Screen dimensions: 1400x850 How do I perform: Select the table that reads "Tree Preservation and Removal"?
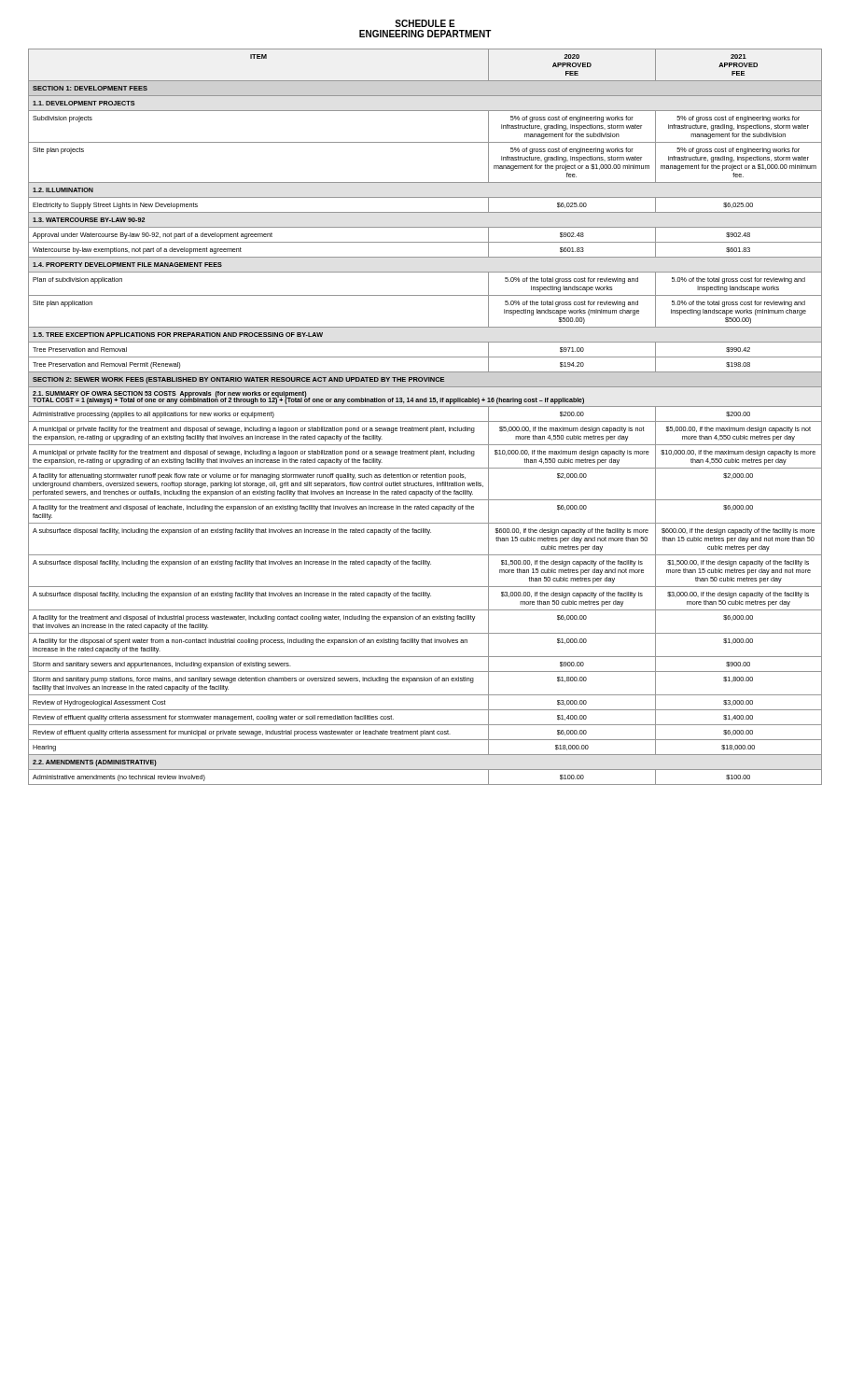pyautogui.click(x=425, y=417)
